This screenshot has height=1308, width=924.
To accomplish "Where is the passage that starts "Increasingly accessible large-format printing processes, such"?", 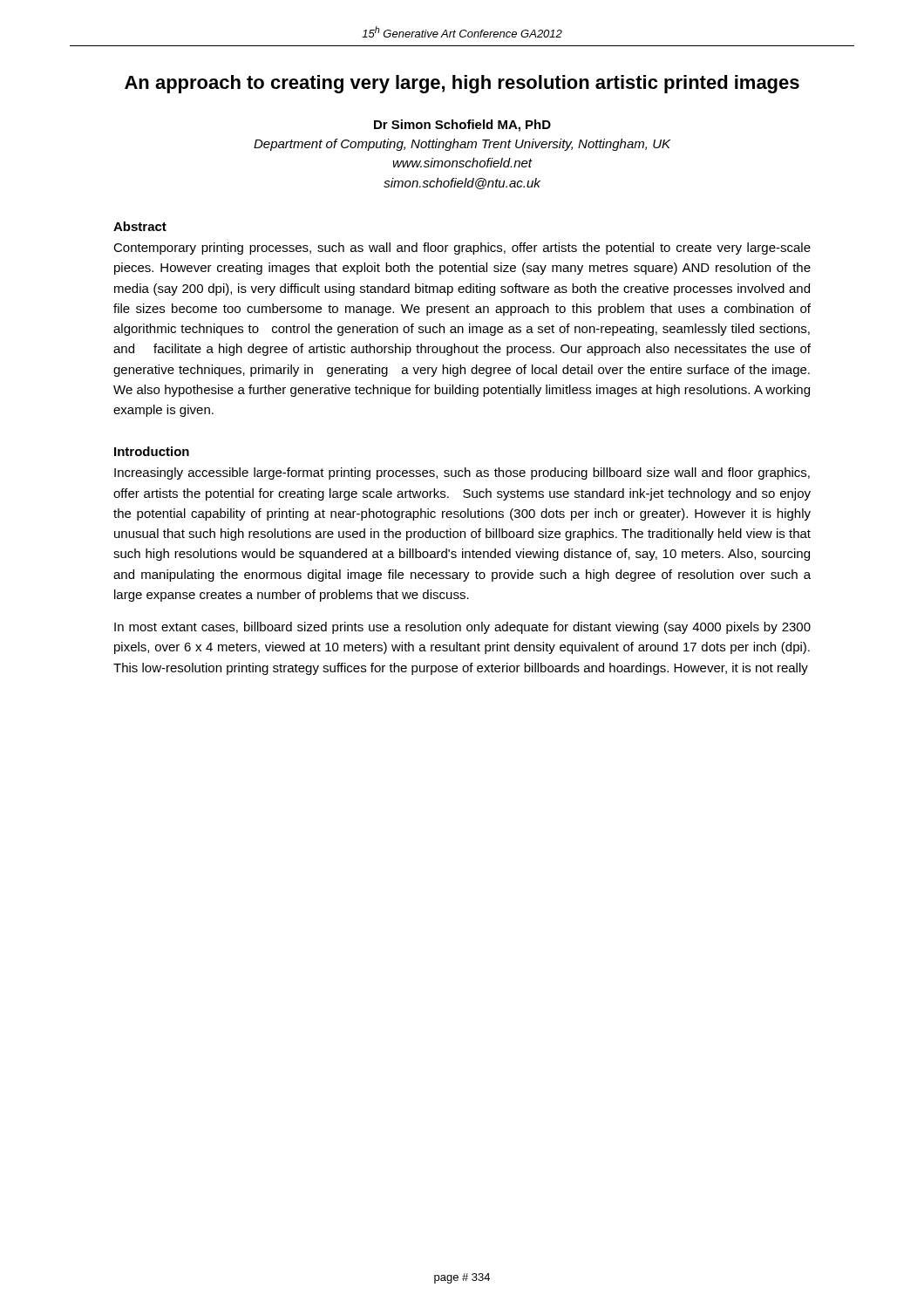I will coord(462,533).
